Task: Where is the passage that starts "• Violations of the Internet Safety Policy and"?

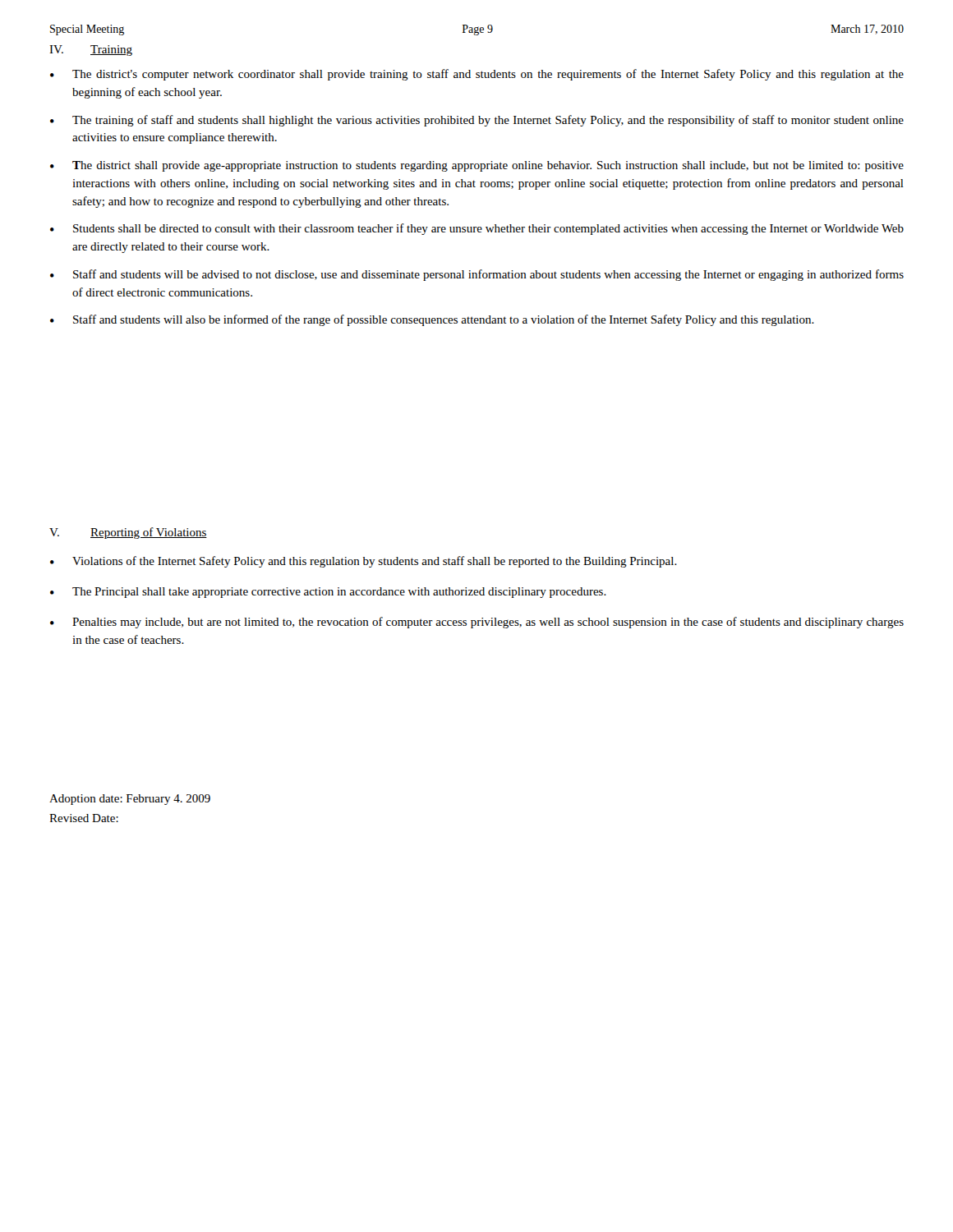Action: [x=476, y=563]
